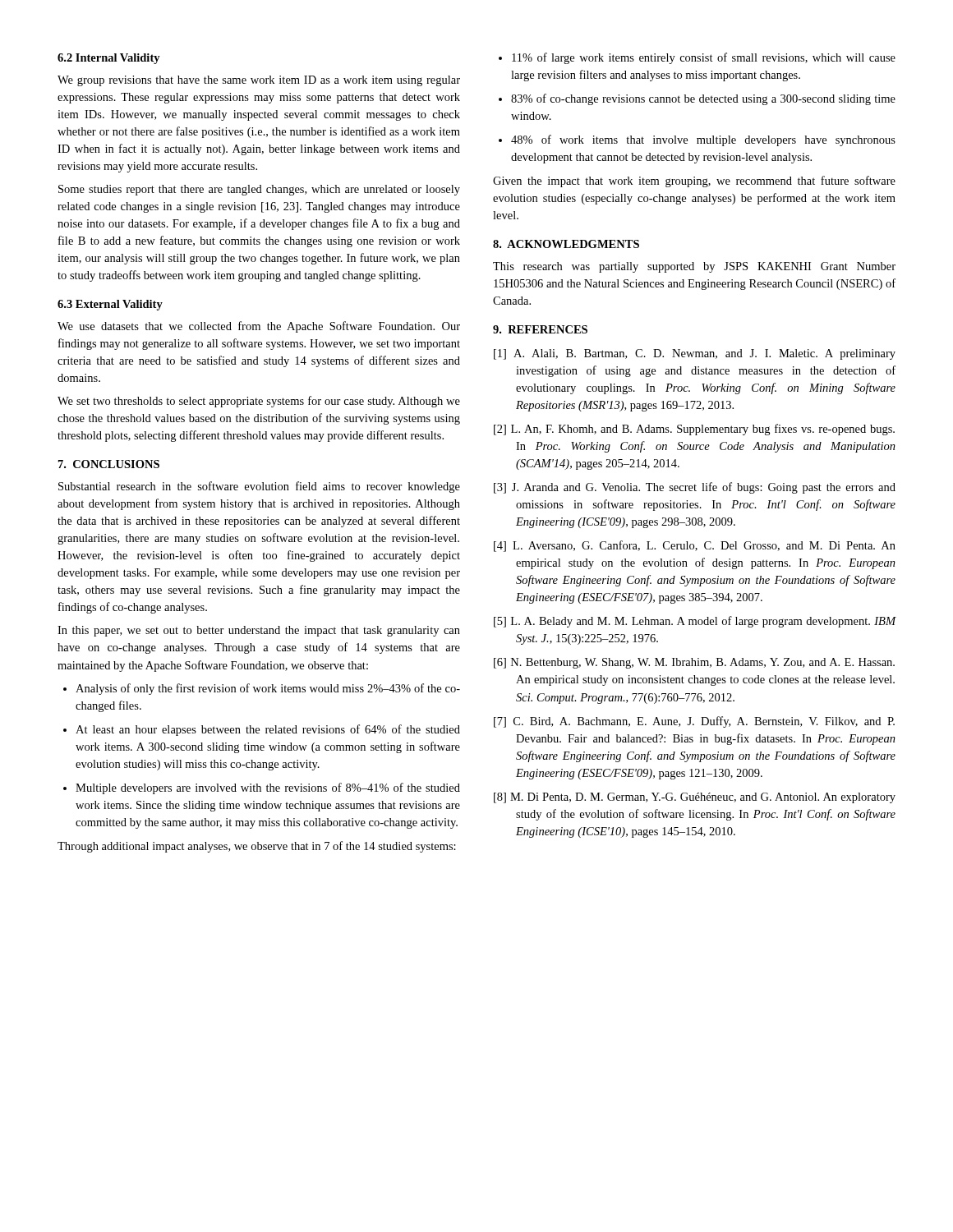Find the list item with the text "At least an hour elapses"
Screen dimensions: 1232x953
click(x=259, y=747)
